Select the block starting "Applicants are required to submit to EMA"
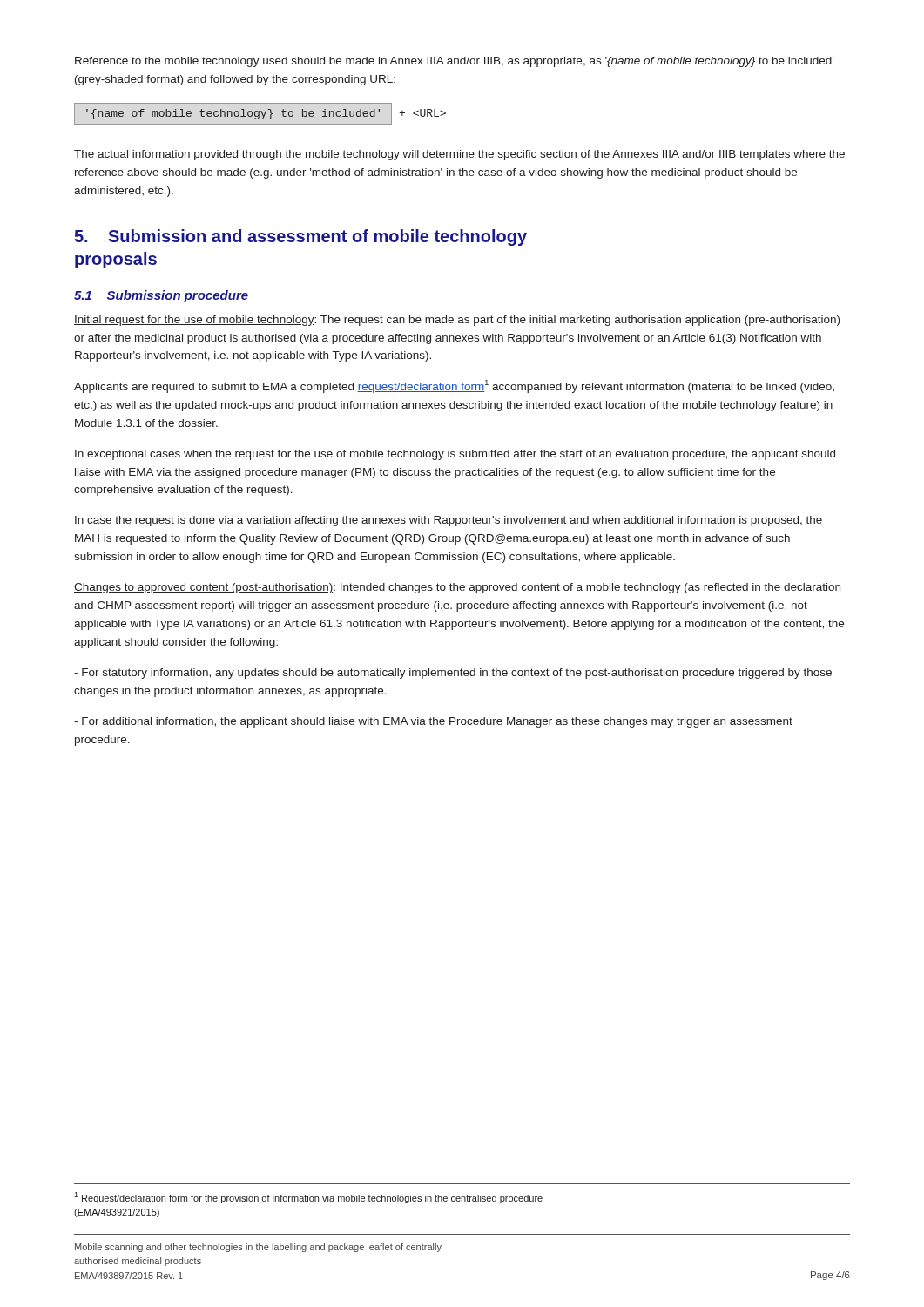Image resolution: width=924 pixels, height=1307 pixels. click(x=455, y=404)
